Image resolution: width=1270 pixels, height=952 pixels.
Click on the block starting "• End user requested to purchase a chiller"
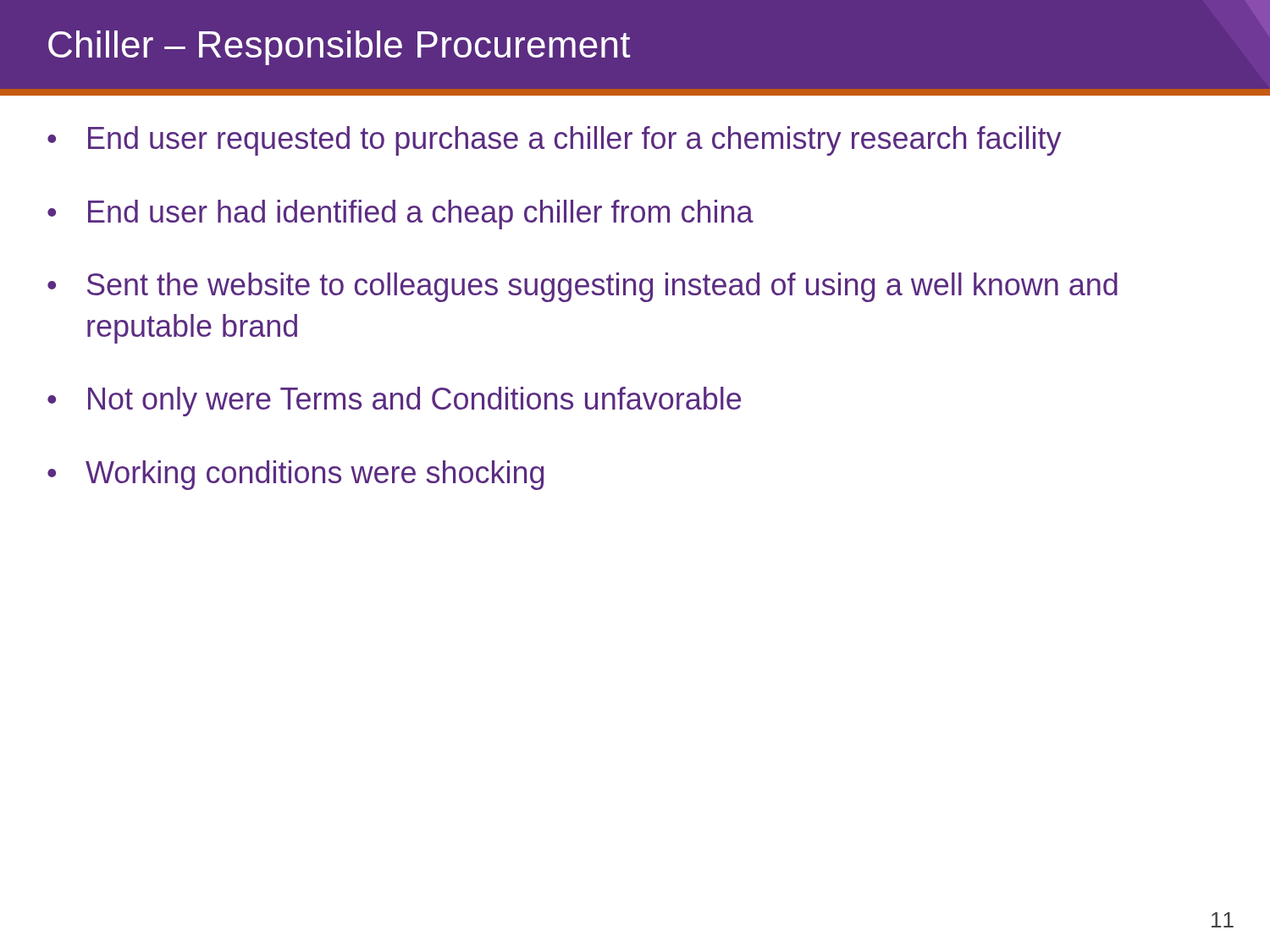tap(631, 139)
